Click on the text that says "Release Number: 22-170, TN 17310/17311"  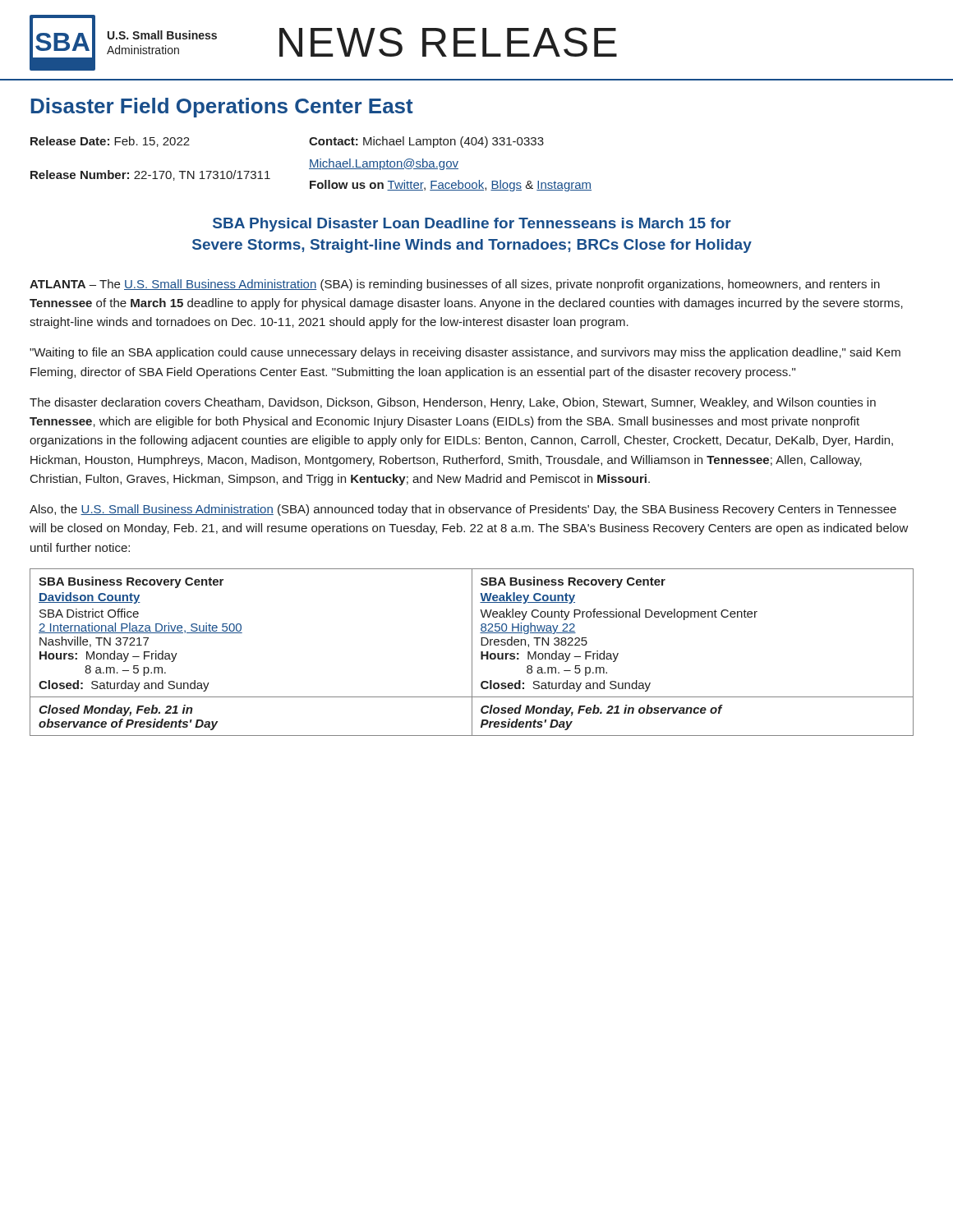150,174
